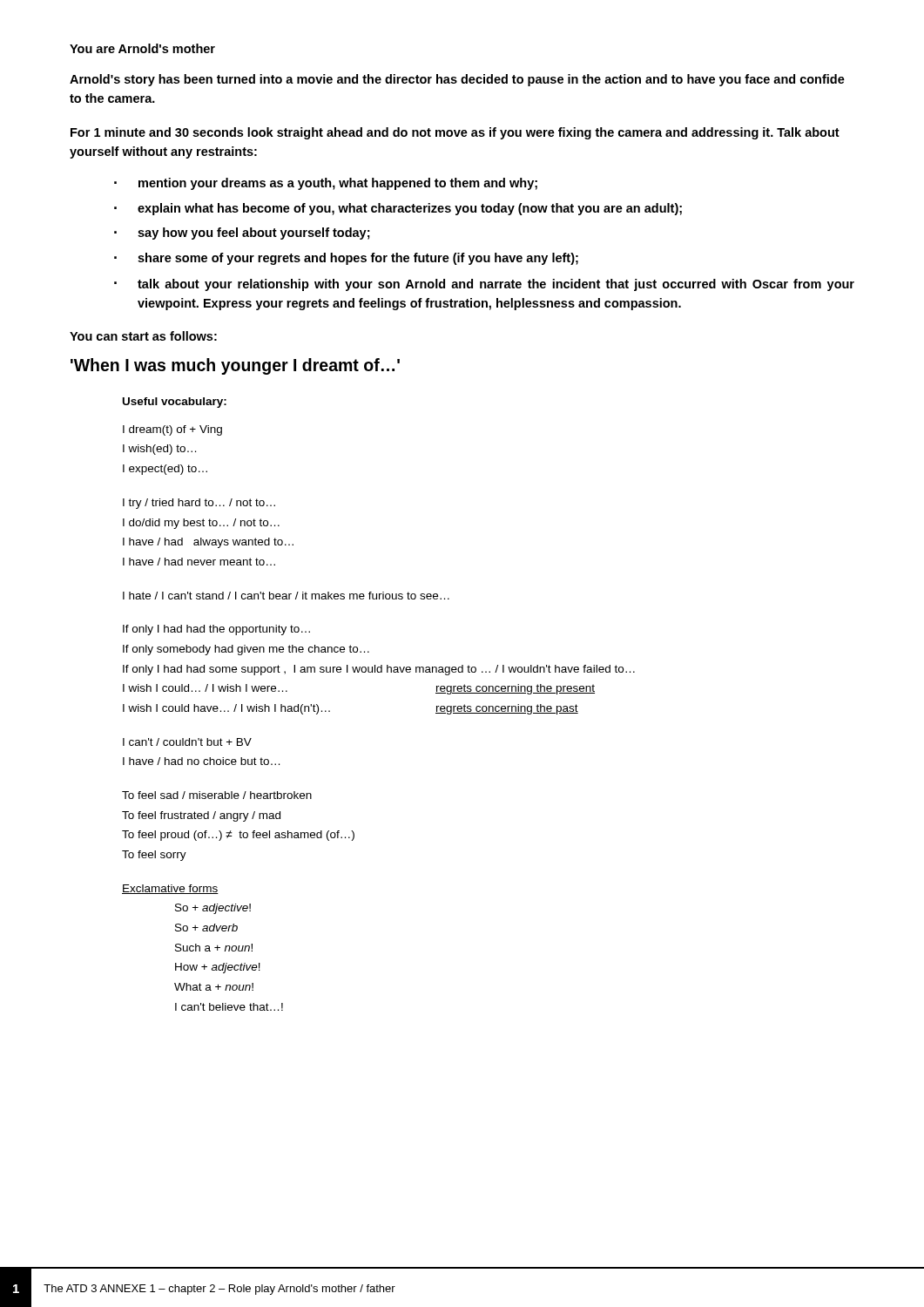Navigate to the region starting "Exclamative forms So + adjective! So"
The image size is (924, 1307).
170,889
